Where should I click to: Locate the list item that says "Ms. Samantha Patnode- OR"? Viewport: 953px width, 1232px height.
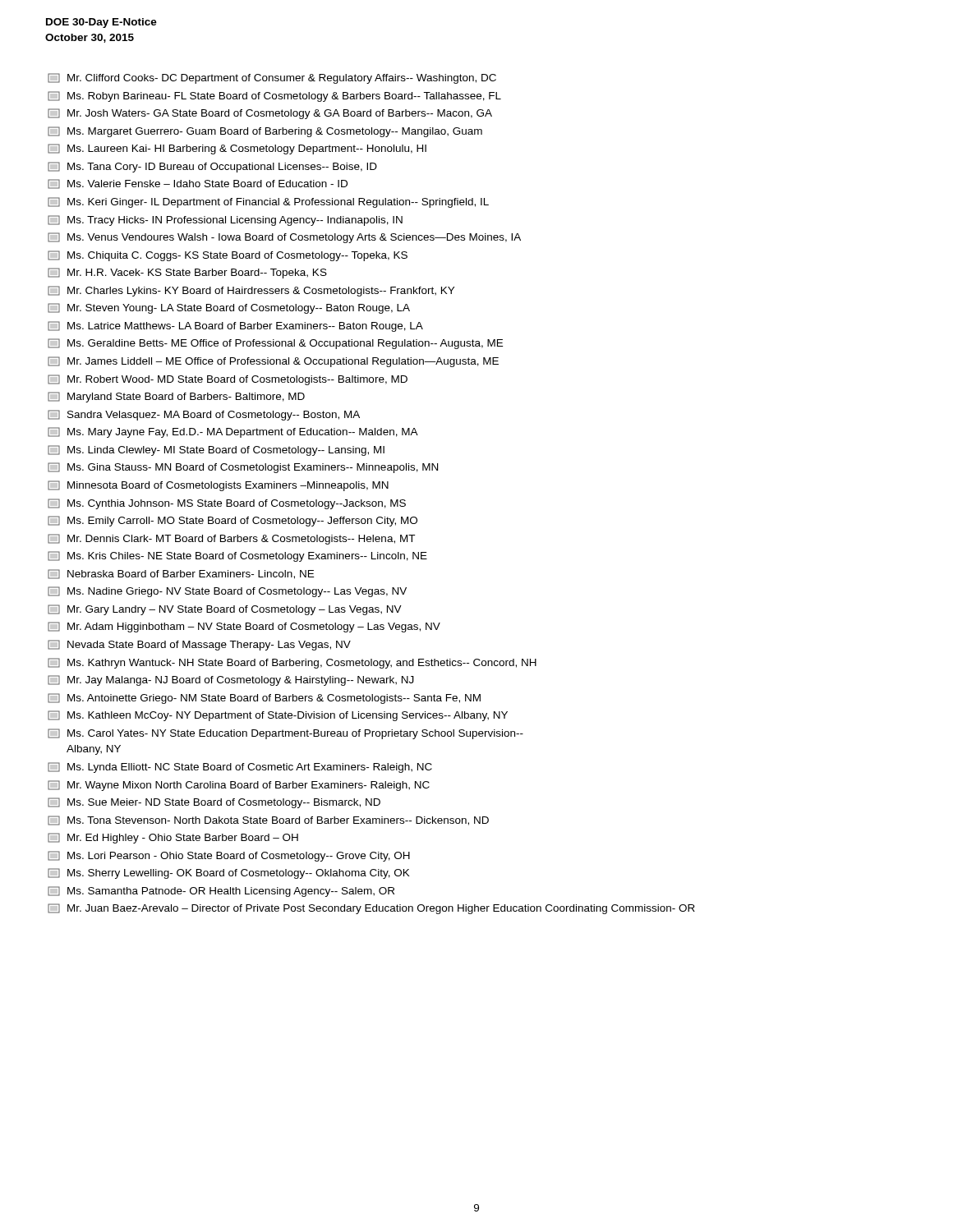coord(221,892)
